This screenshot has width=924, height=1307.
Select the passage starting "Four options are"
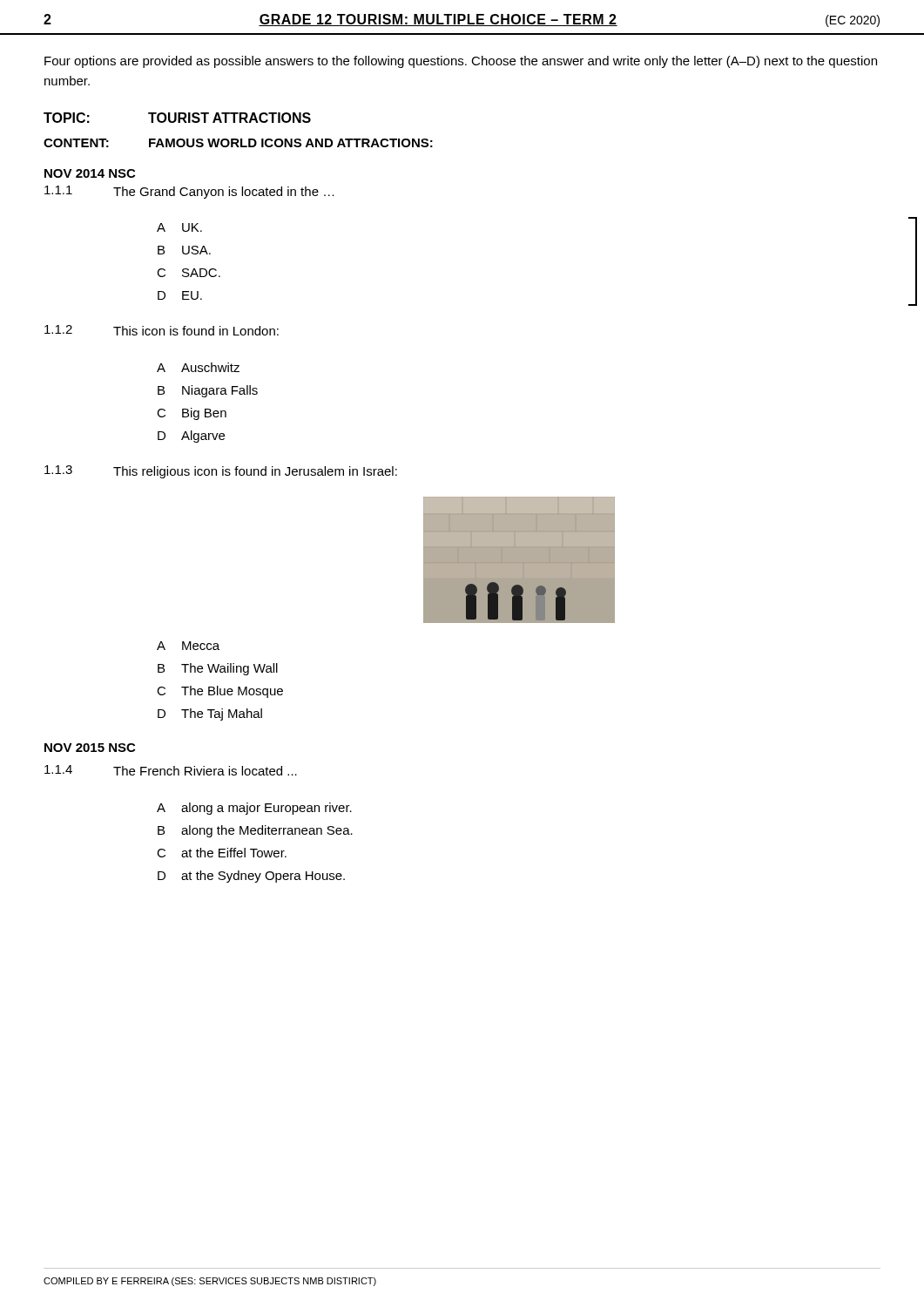pos(461,71)
